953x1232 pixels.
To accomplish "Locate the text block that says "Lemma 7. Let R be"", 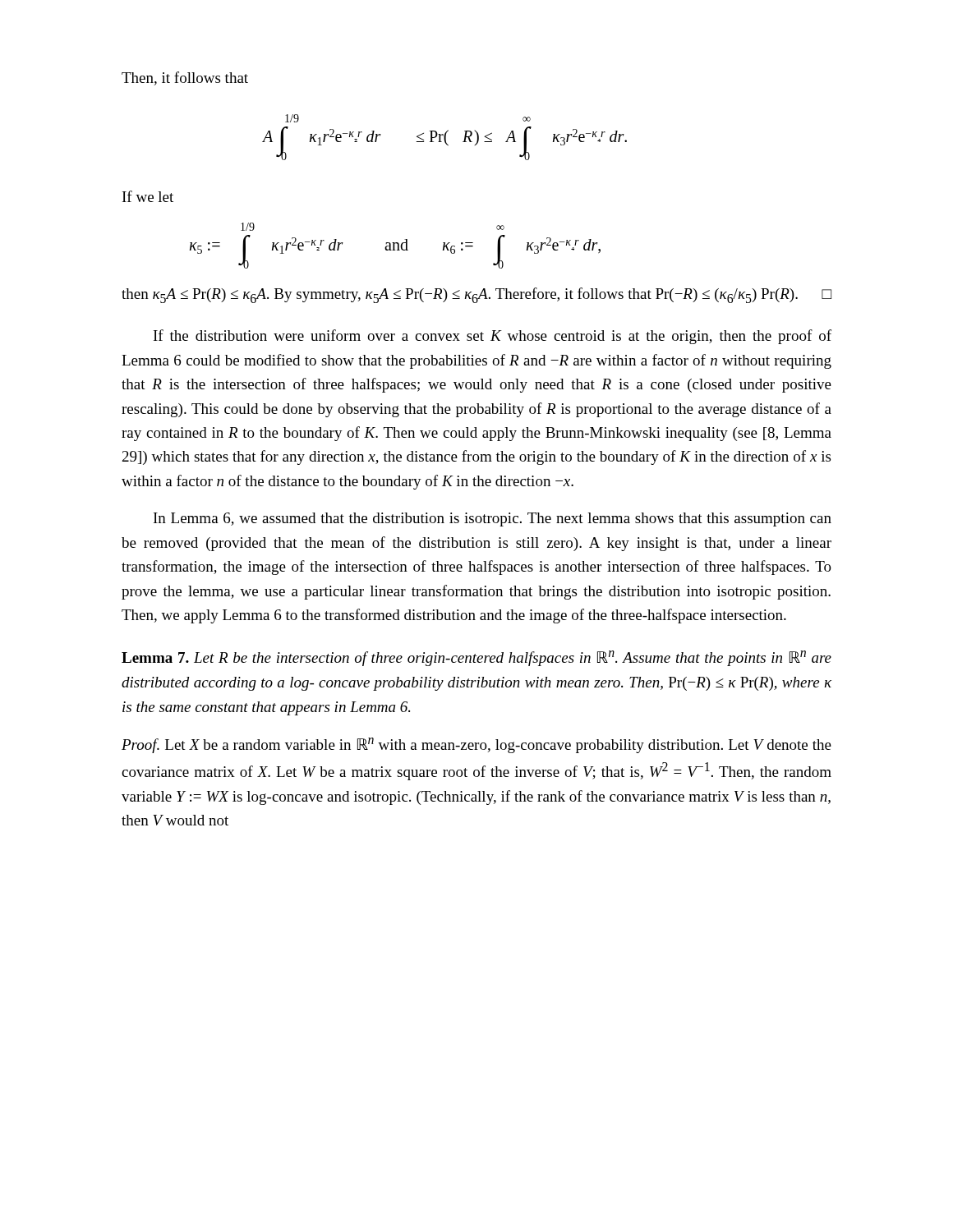I will [x=476, y=680].
